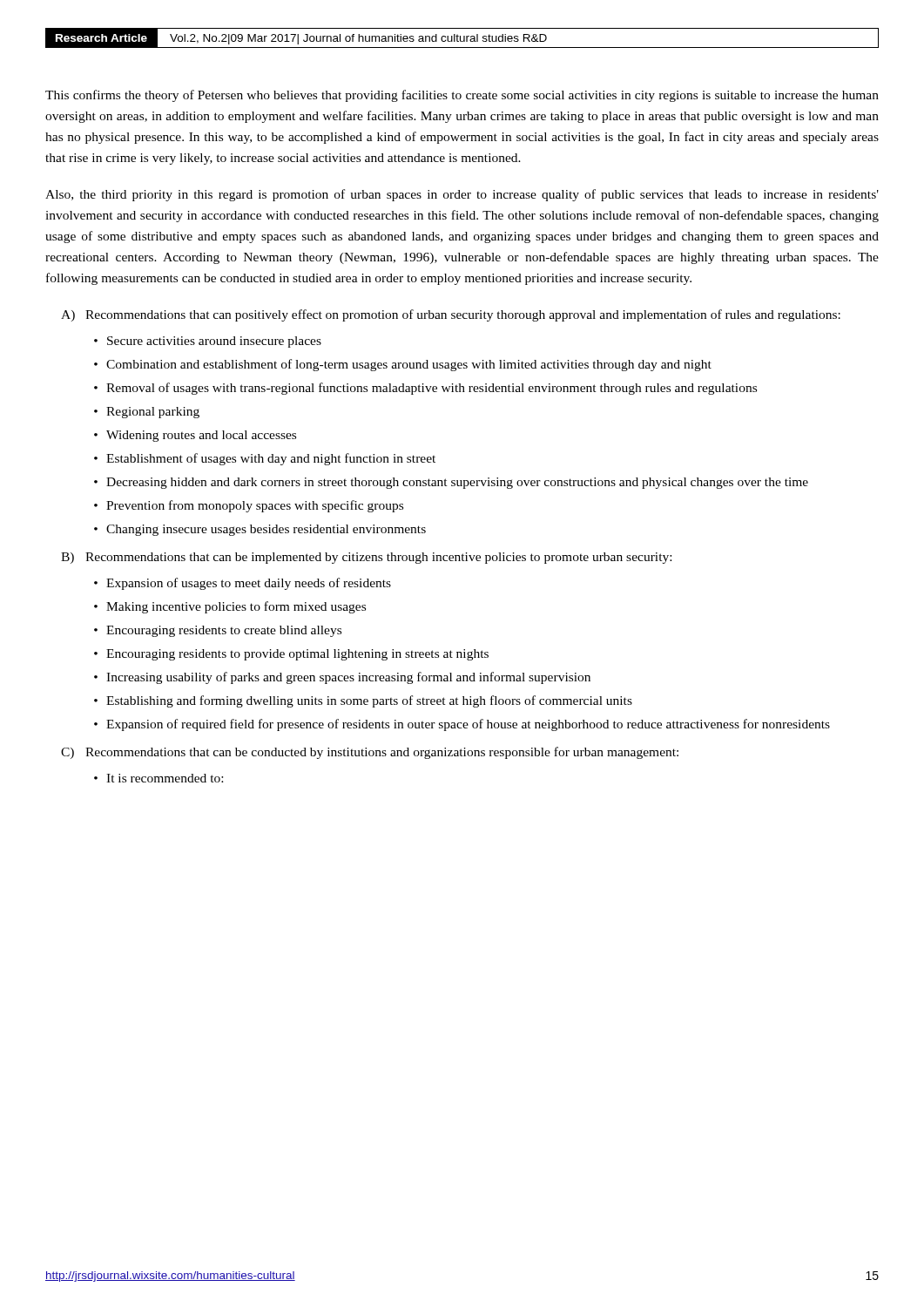Screen dimensions: 1307x924
Task: Locate the list item that reads "•Increasing usability of"
Action: (x=482, y=677)
